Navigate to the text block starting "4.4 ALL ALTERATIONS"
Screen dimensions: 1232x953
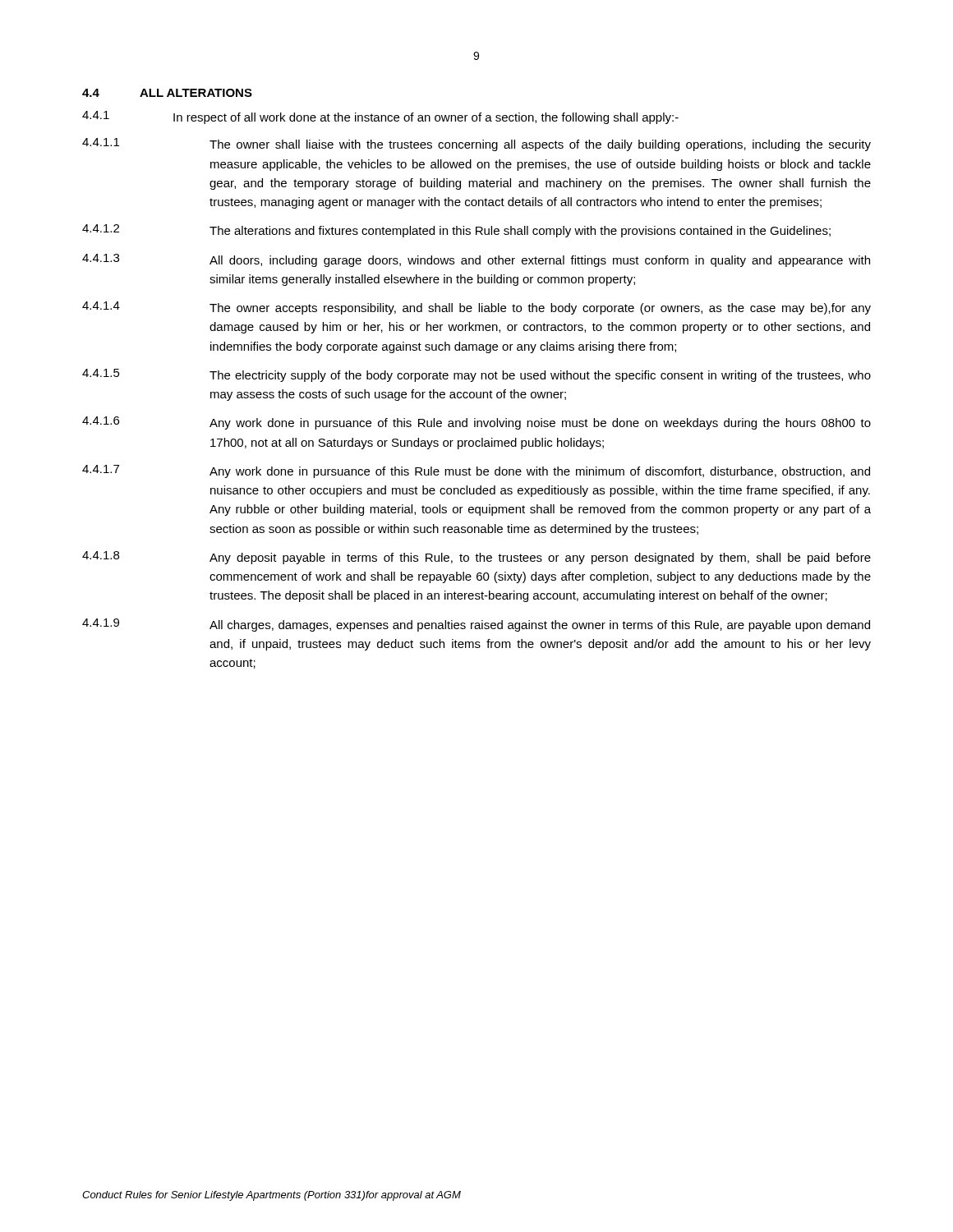pos(167,92)
